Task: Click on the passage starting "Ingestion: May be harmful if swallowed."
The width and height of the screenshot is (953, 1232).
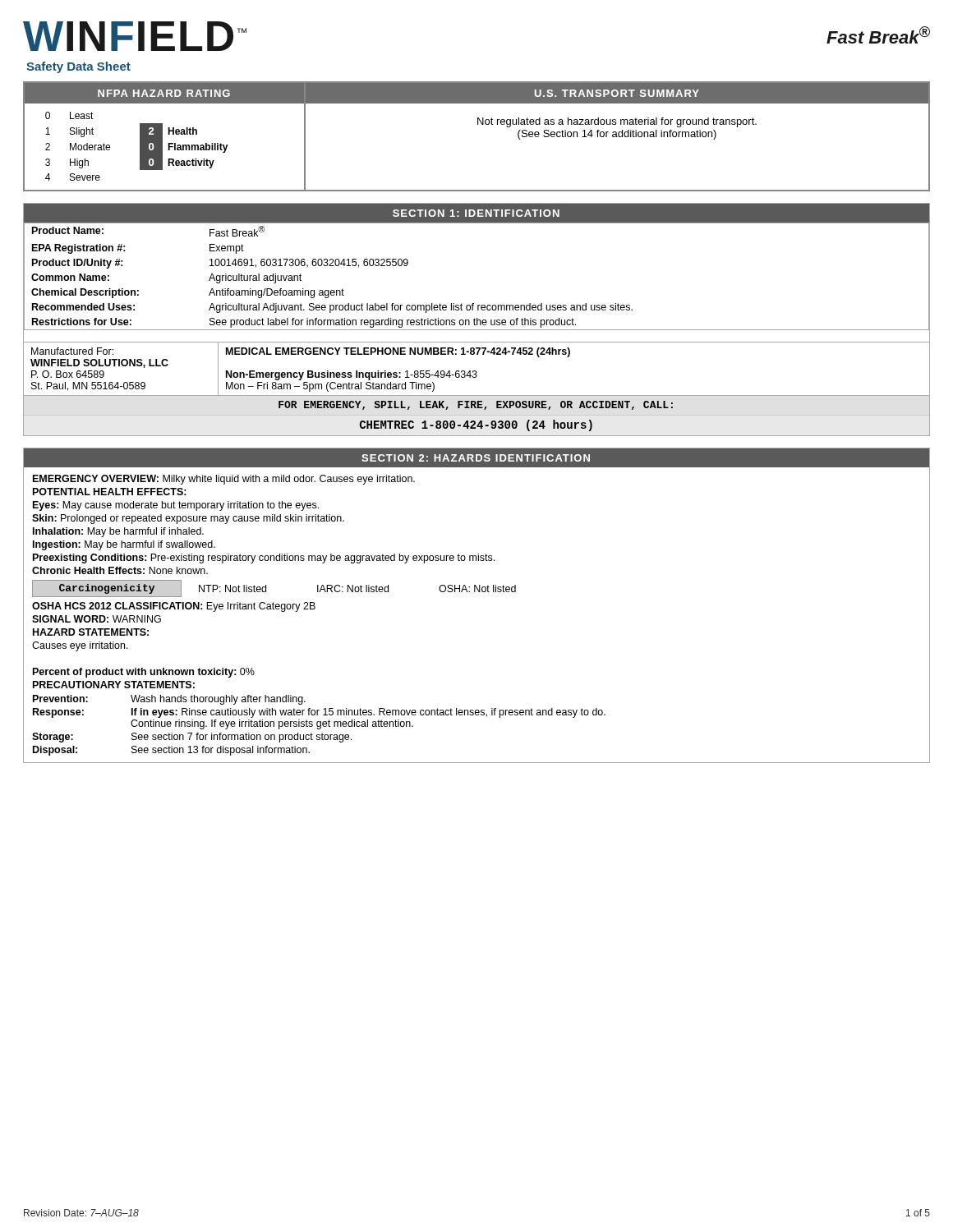Action: 124,545
